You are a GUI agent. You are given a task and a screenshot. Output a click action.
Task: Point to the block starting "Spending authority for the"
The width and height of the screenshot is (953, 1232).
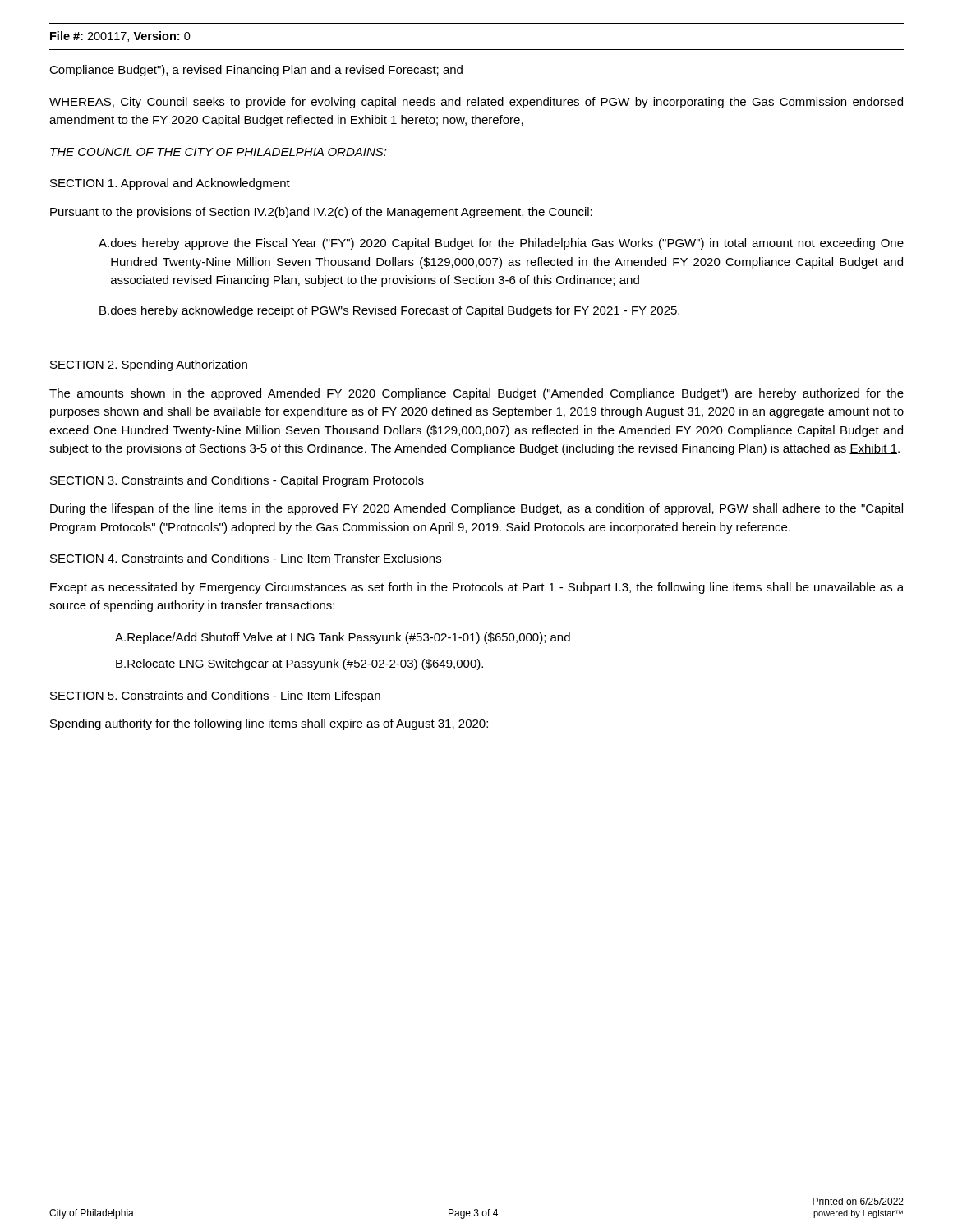pos(269,723)
